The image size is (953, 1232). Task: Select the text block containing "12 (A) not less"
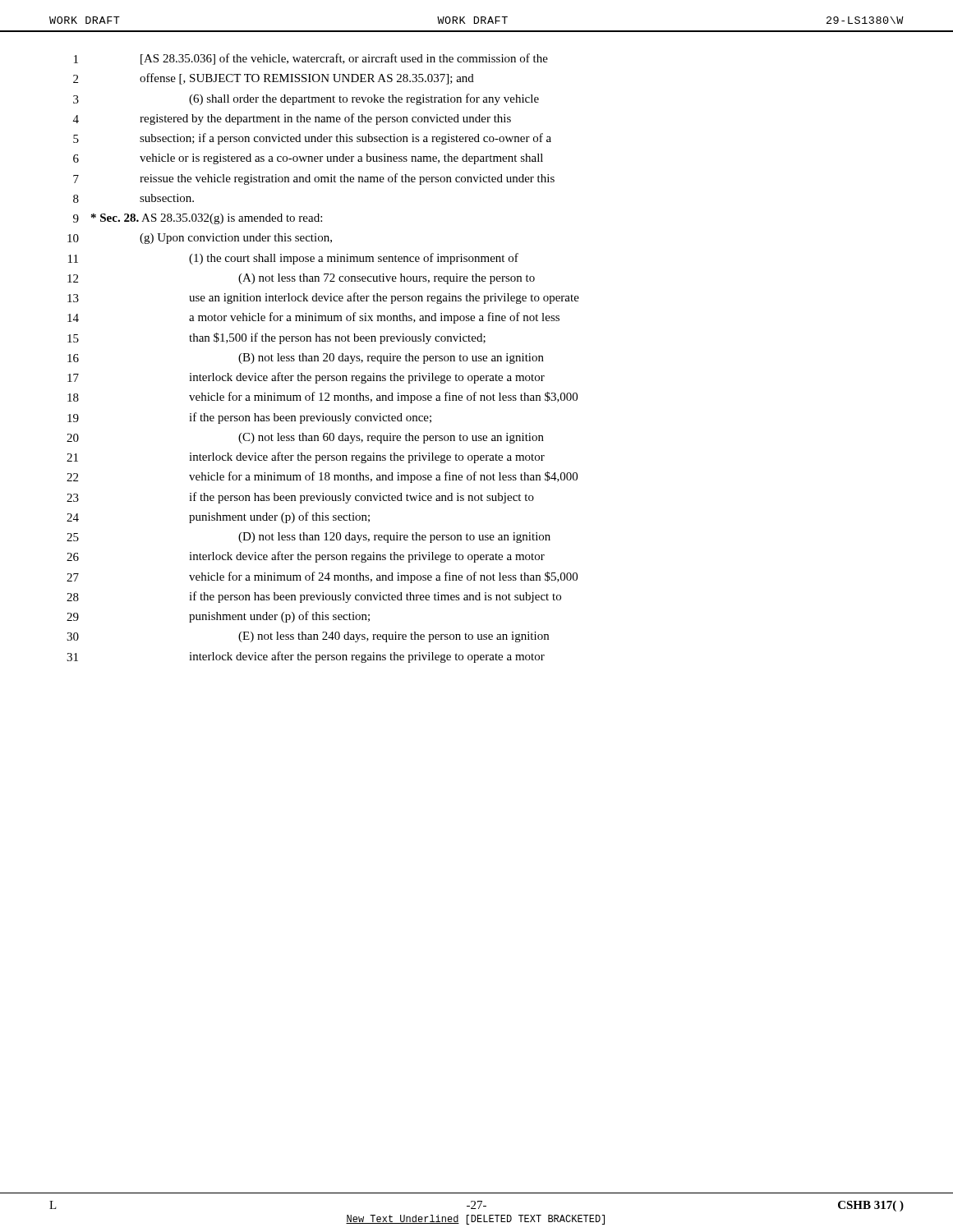[476, 278]
